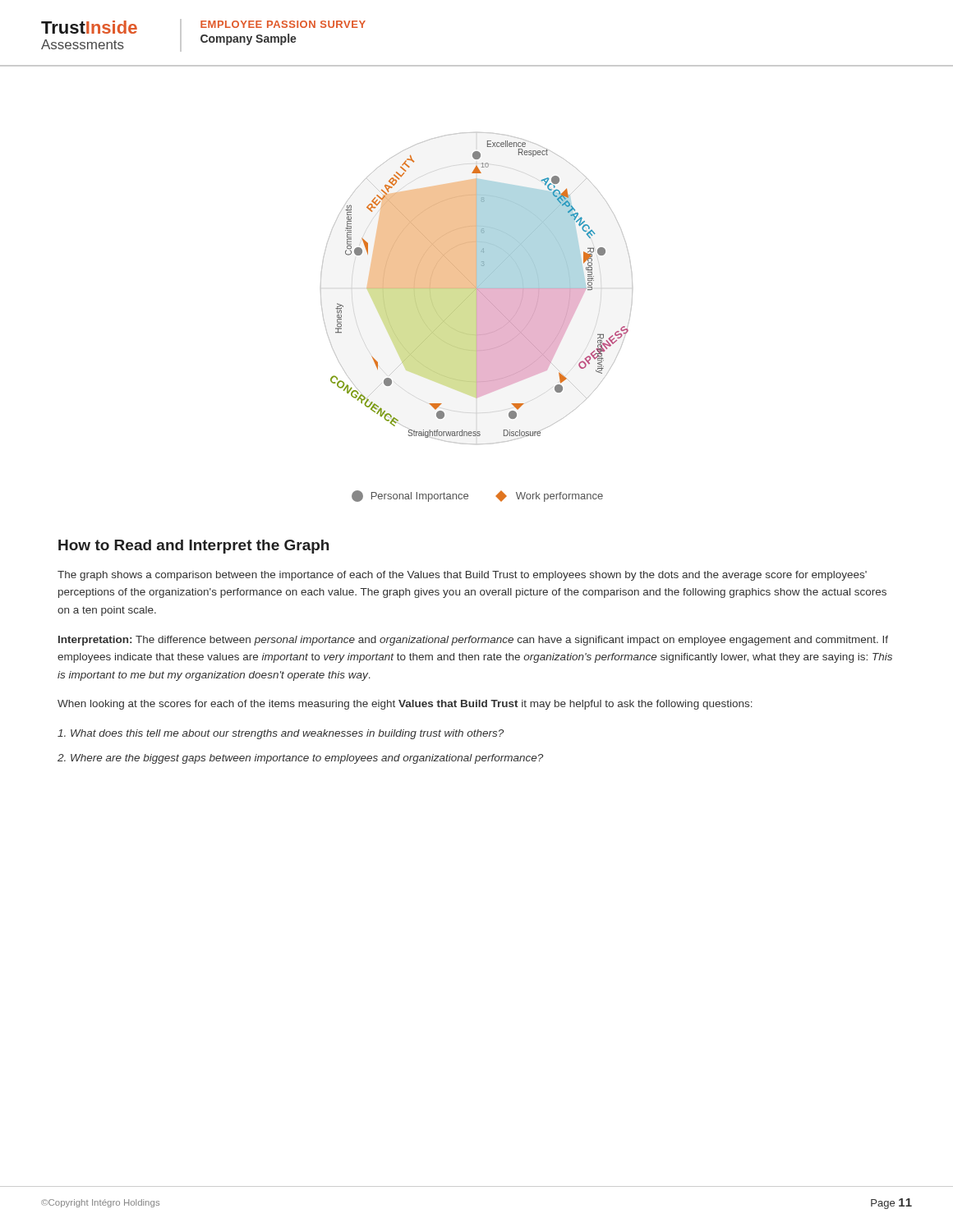Click on the text starting "When looking at"
The image size is (953, 1232).
405,704
